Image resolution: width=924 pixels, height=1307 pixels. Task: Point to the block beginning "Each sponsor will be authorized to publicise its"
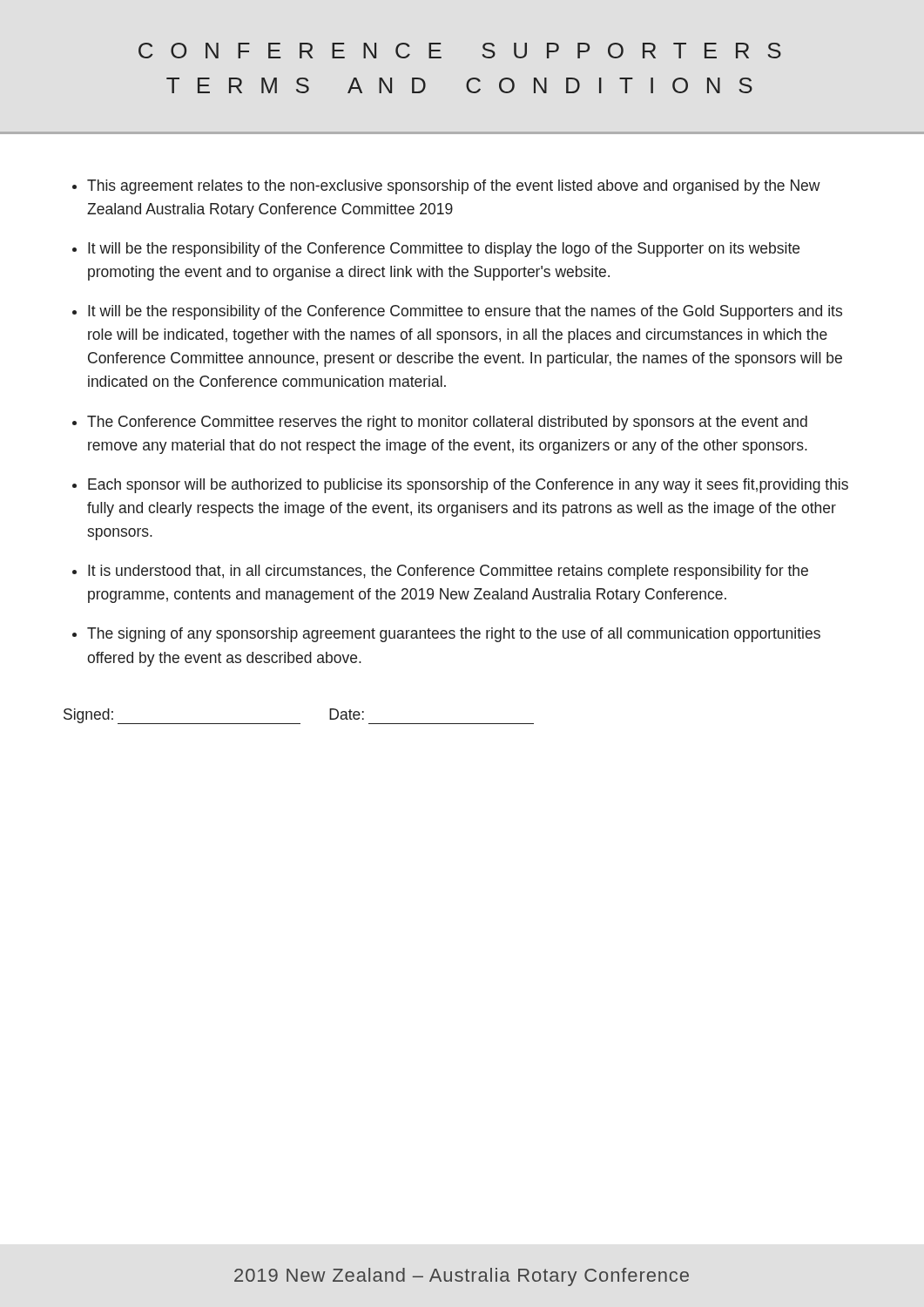tap(474, 508)
